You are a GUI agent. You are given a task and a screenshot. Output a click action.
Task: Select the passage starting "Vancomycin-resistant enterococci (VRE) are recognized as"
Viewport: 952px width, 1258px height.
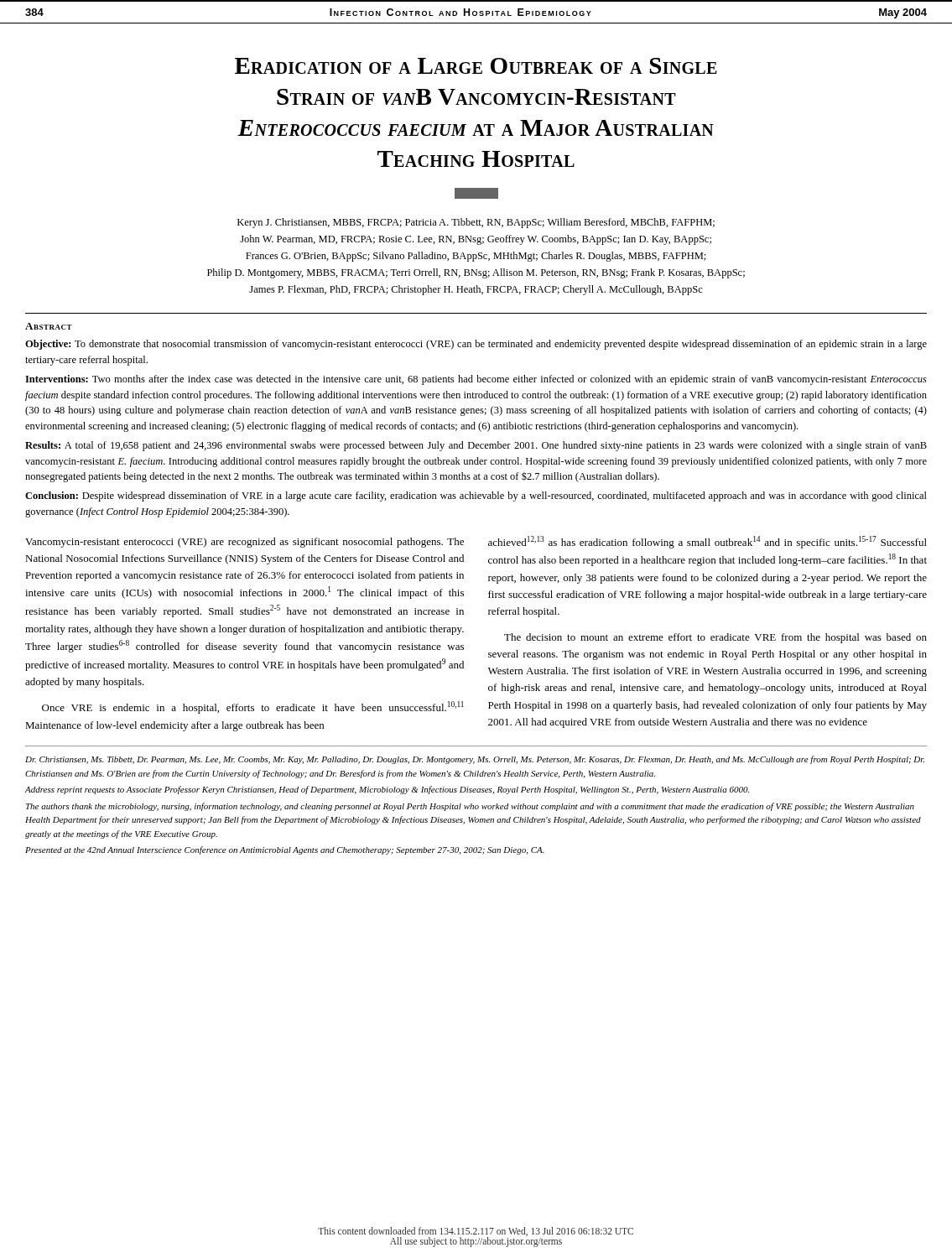245,634
